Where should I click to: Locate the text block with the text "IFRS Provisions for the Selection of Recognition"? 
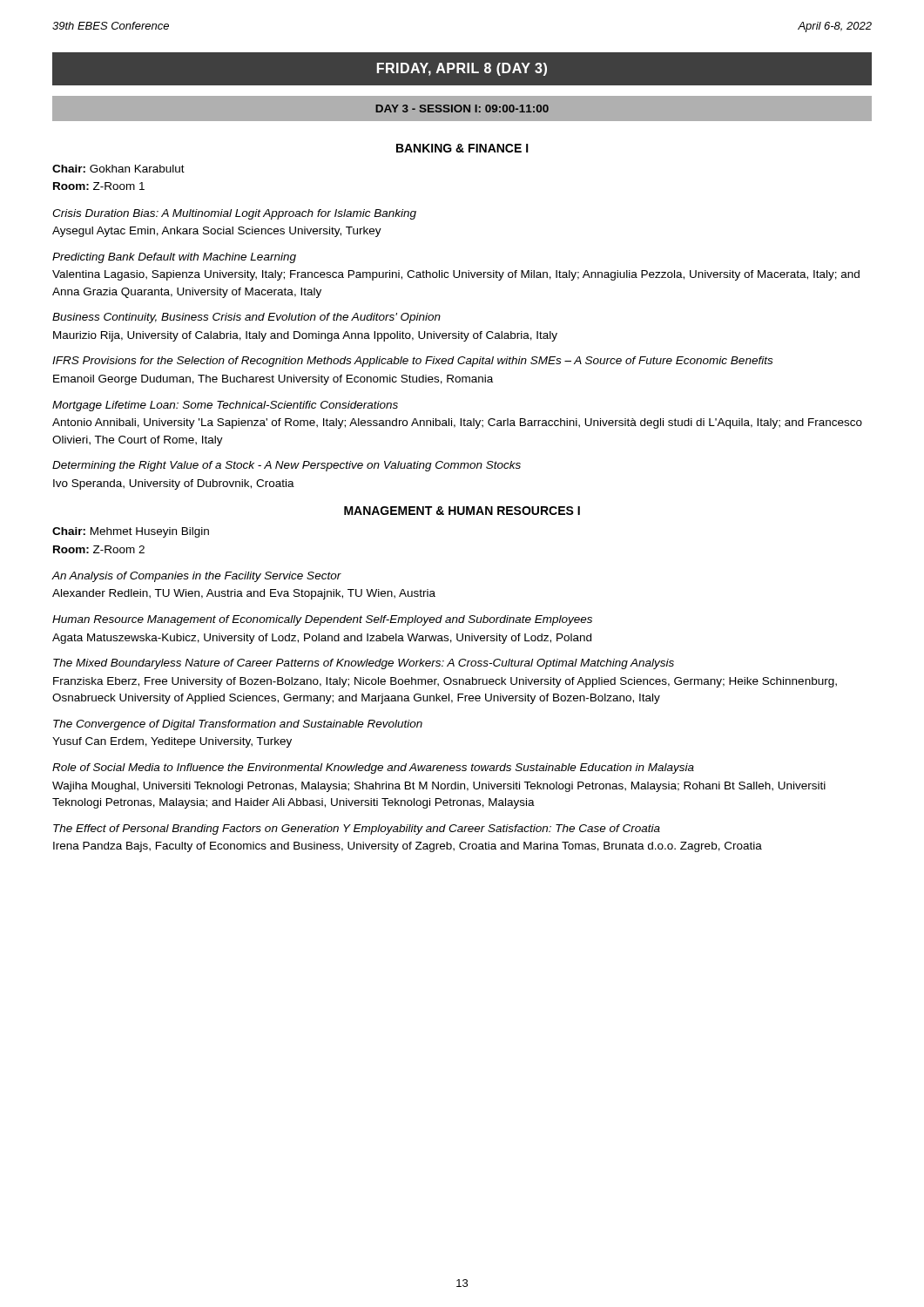(x=462, y=370)
